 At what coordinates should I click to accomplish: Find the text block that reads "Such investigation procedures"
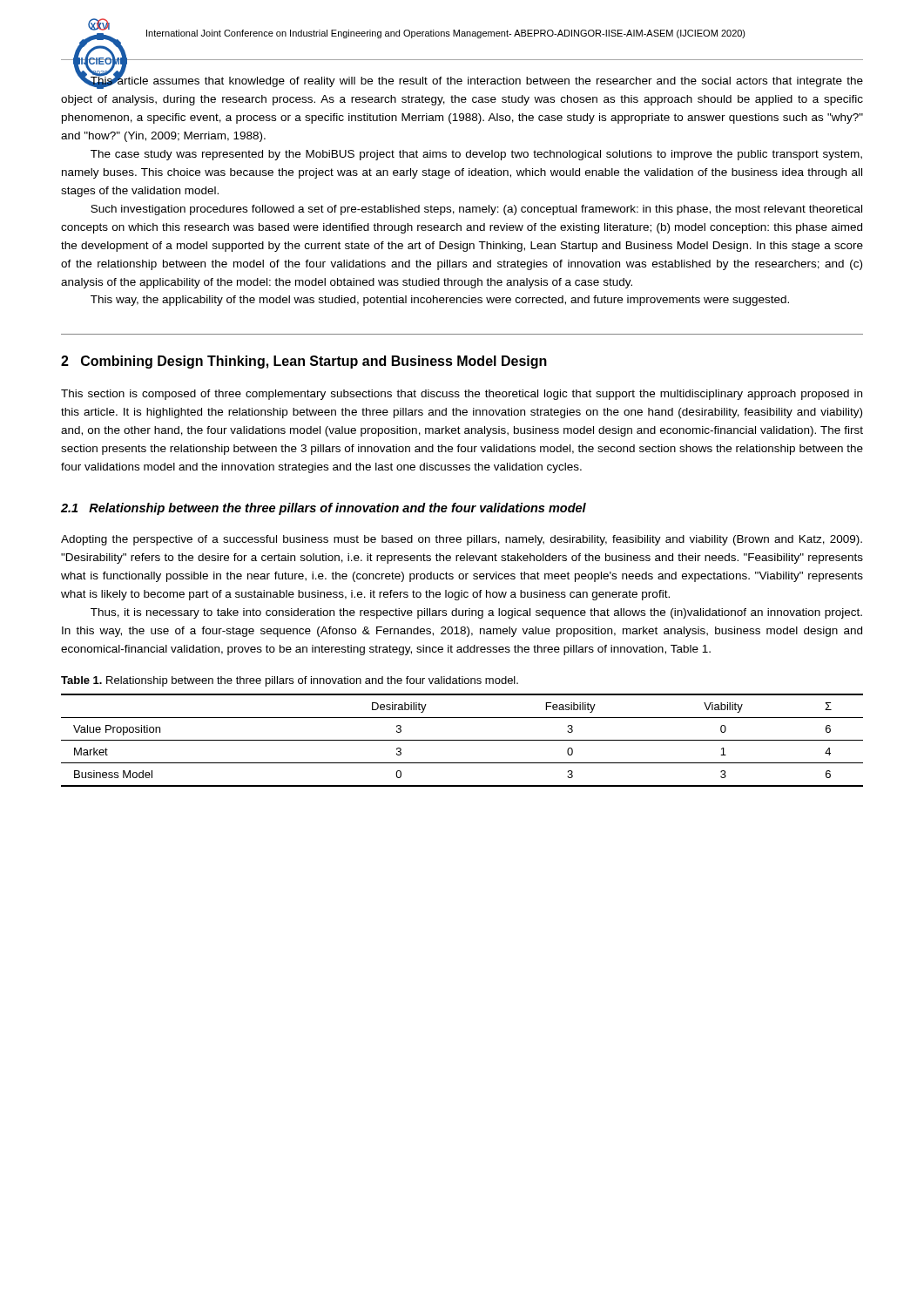click(x=462, y=246)
